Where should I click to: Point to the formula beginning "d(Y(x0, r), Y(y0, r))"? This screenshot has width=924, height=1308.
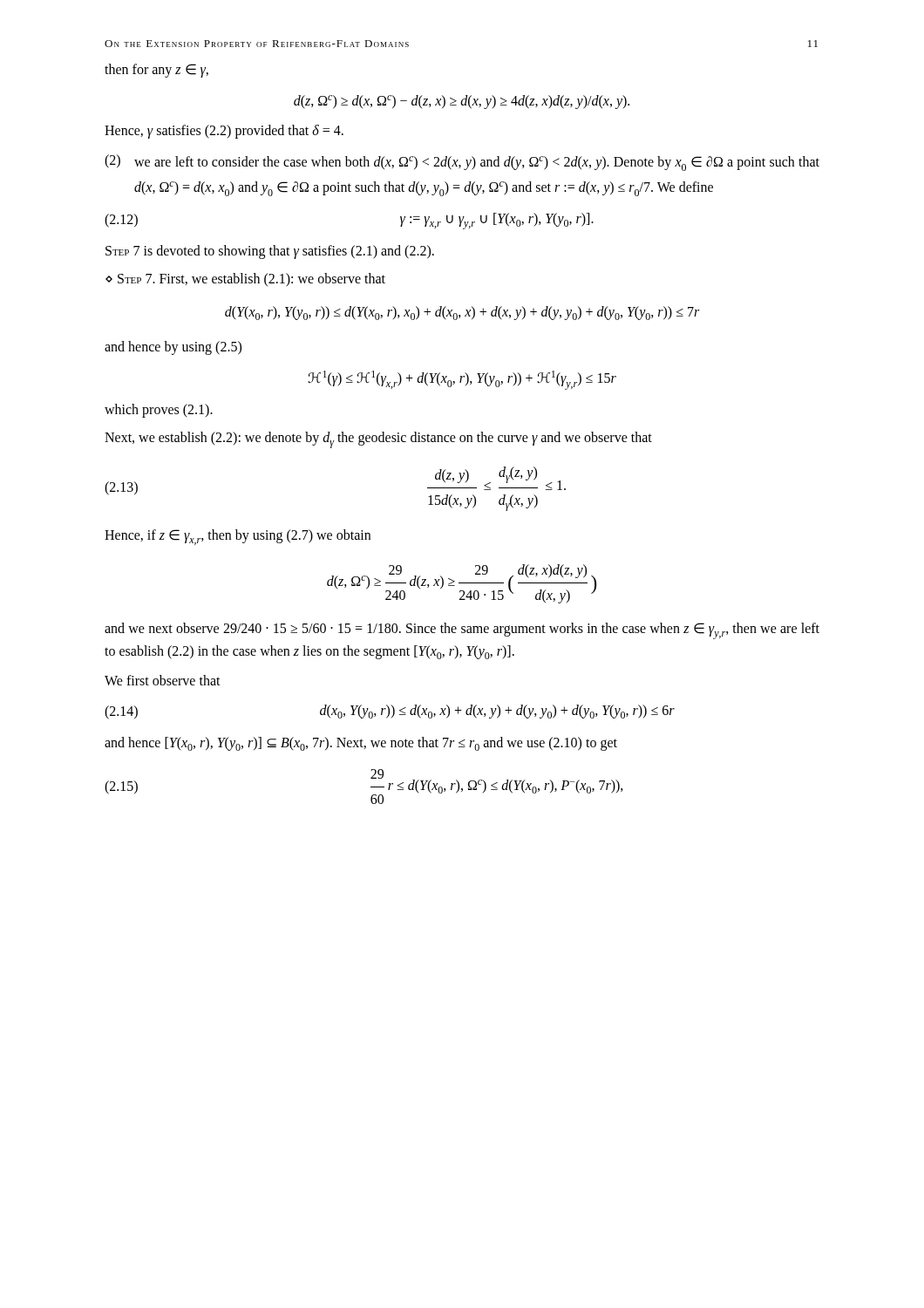pyautogui.click(x=462, y=313)
